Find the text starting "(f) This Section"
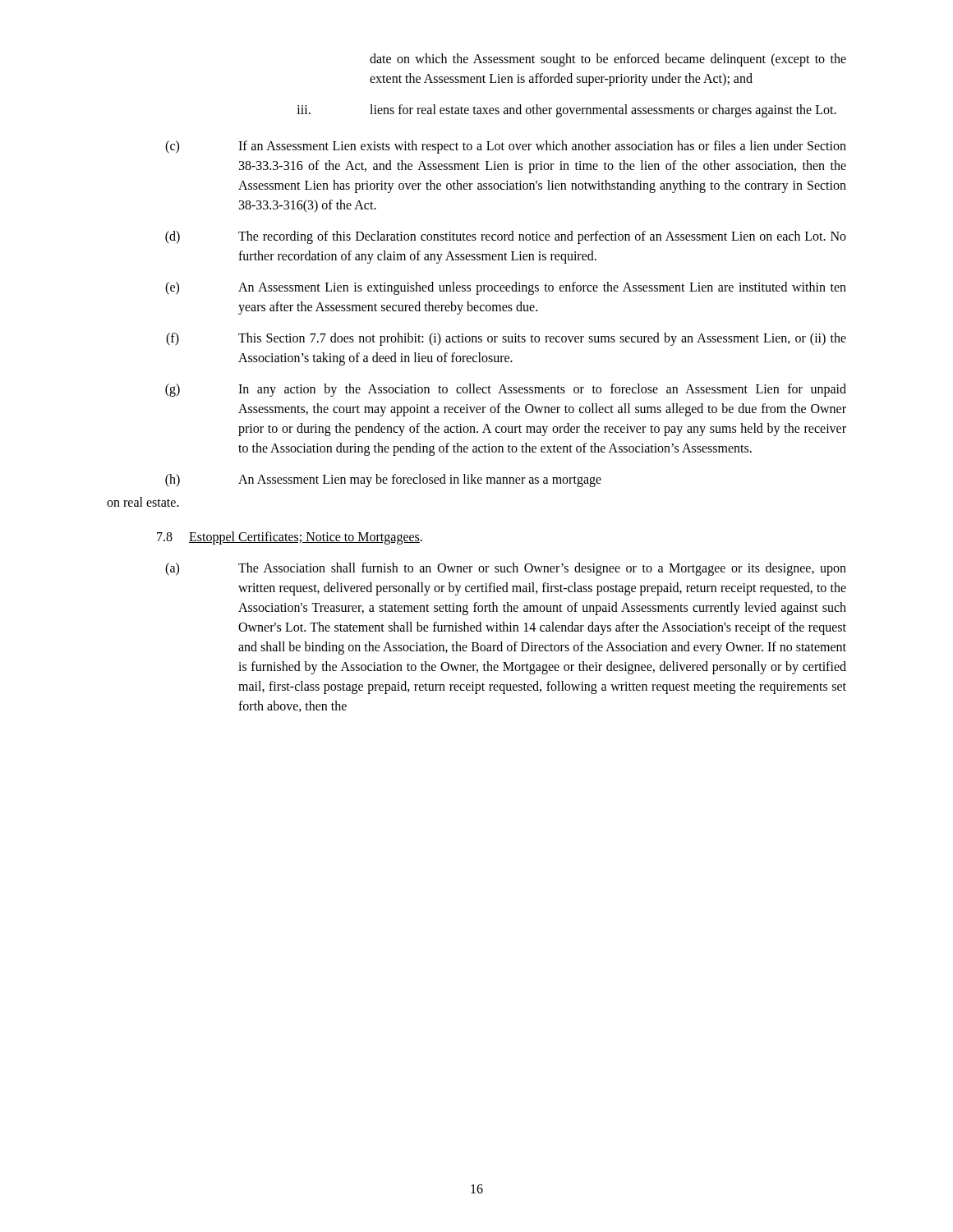The image size is (953, 1232). [476, 348]
